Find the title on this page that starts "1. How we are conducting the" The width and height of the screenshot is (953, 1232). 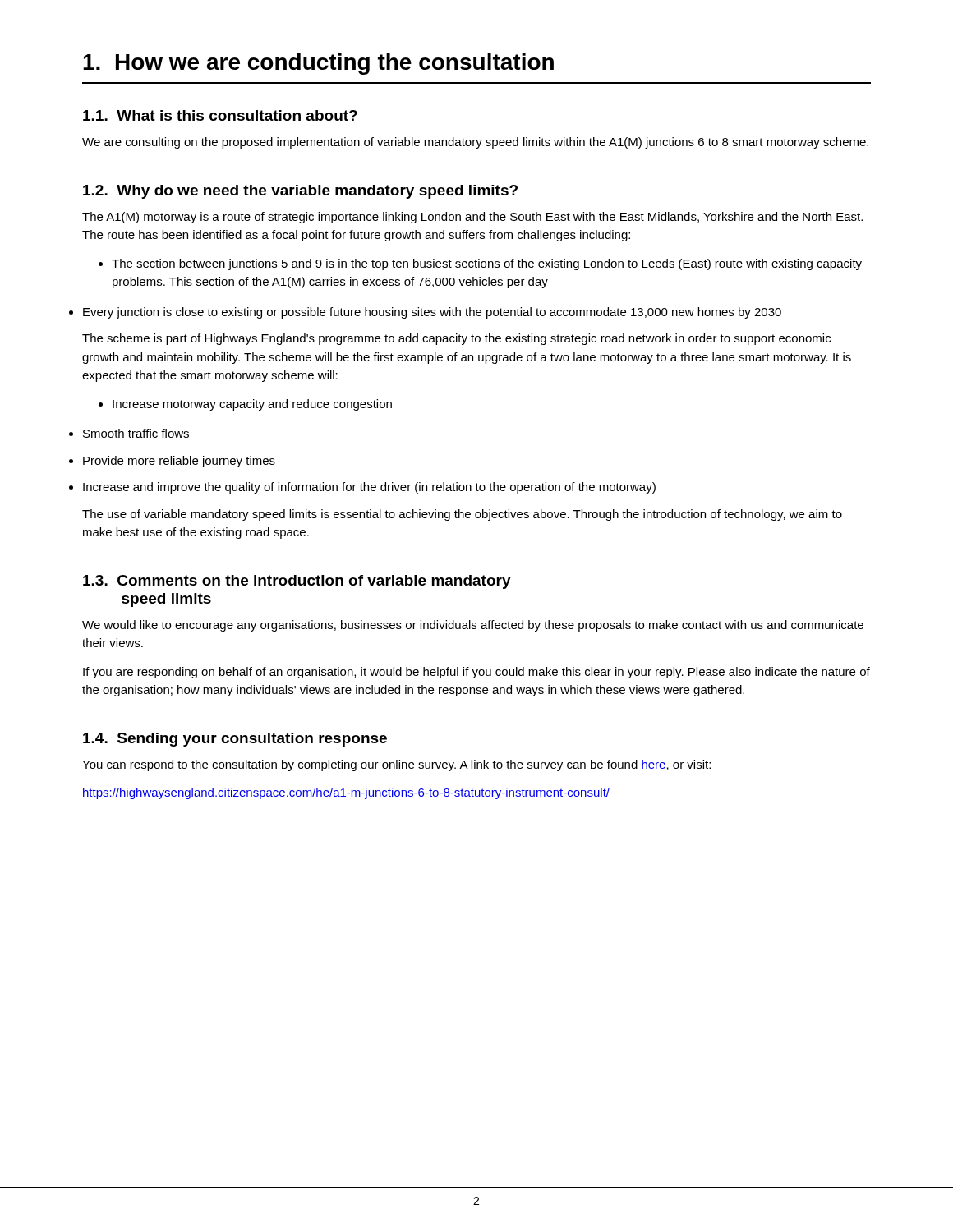(476, 67)
